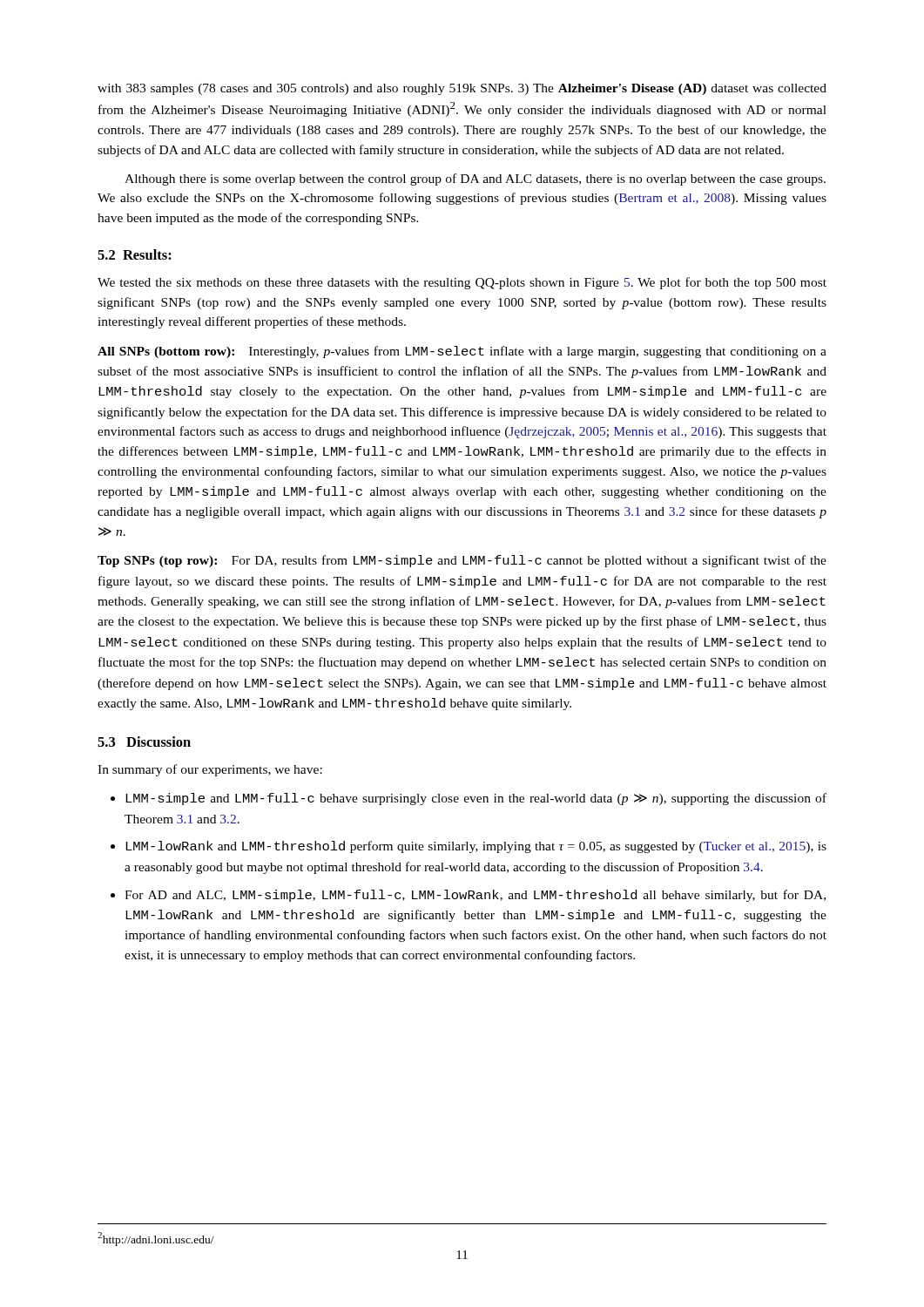Image resolution: width=924 pixels, height=1307 pixels.
Task: Select the passage starting "In summary of our experiments, we"
Action: click(210, 770)
